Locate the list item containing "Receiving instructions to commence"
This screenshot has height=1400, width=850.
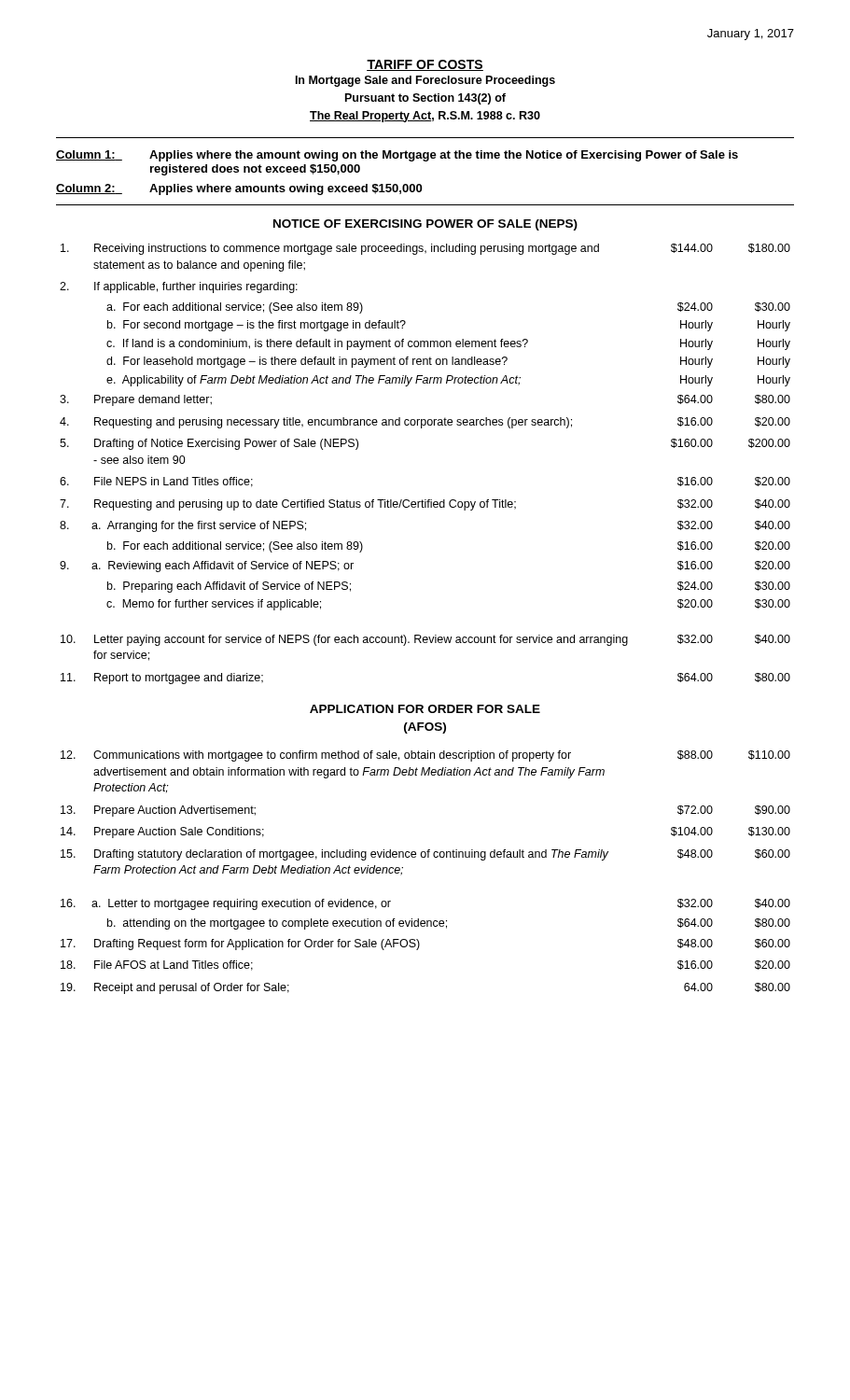(425, 257)
